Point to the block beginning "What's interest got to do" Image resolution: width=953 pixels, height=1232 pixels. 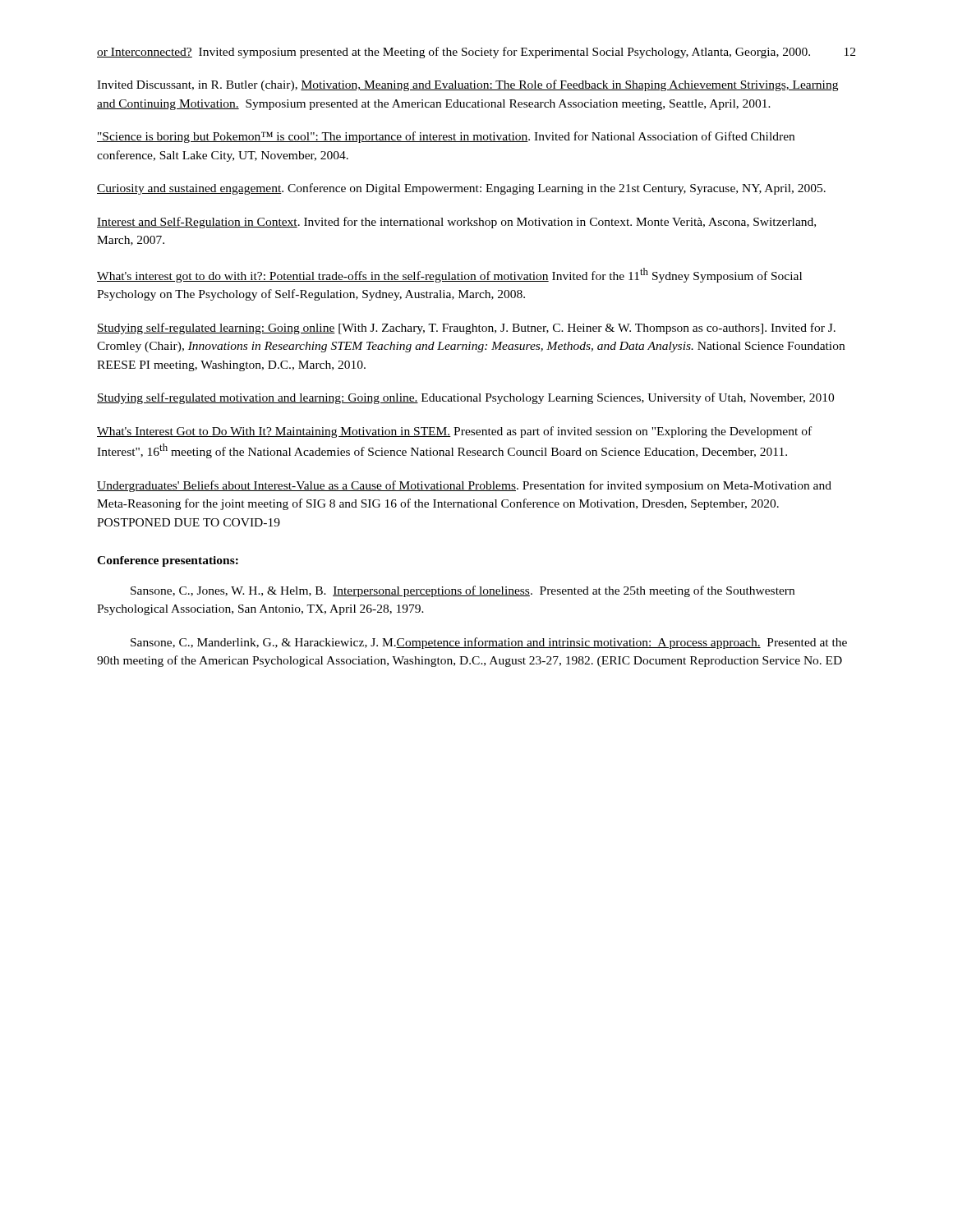[x=450, y=283]
